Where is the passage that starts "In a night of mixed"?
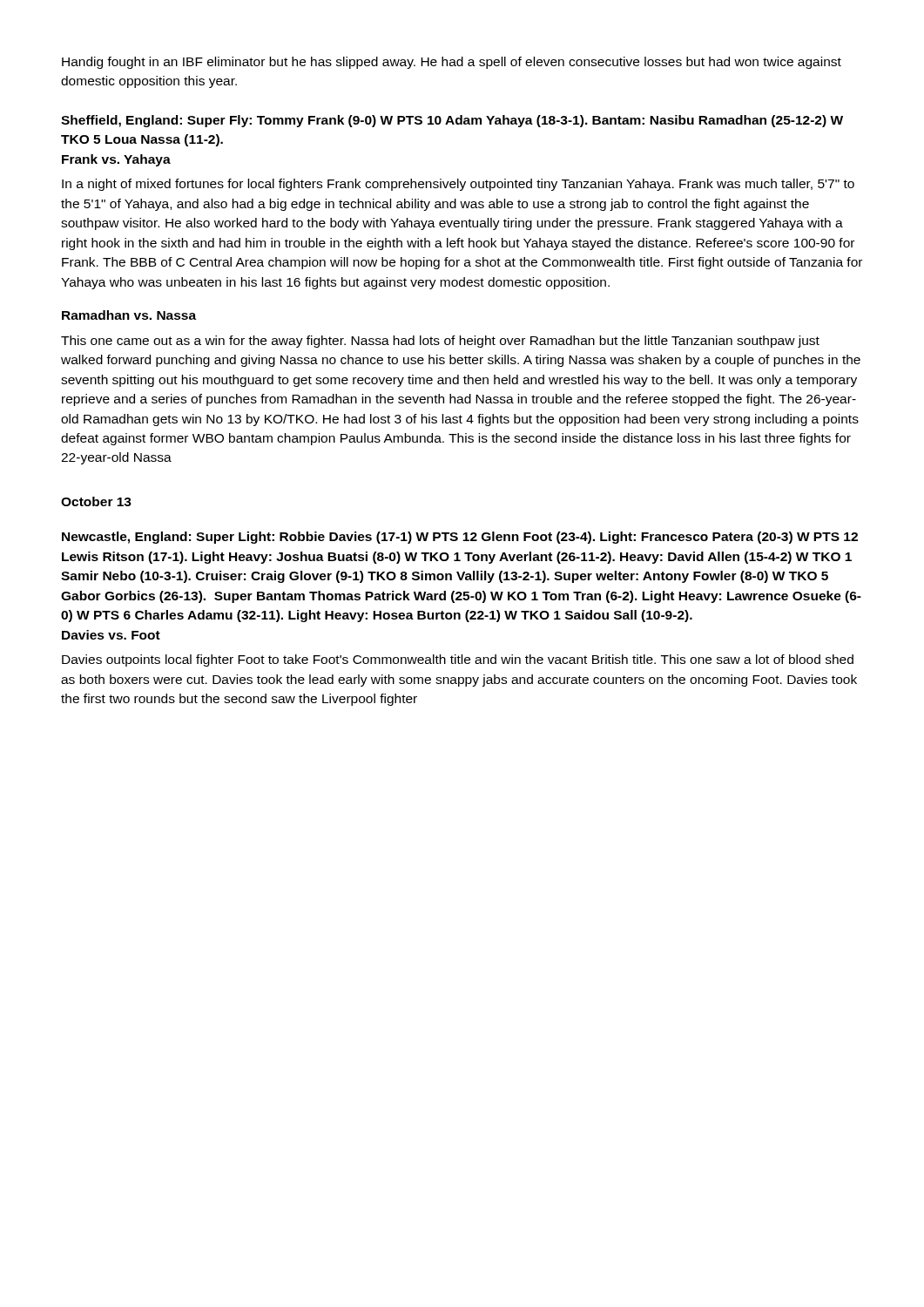Image resolution: width=924 pixels, height=1307 pixels. 462,233
